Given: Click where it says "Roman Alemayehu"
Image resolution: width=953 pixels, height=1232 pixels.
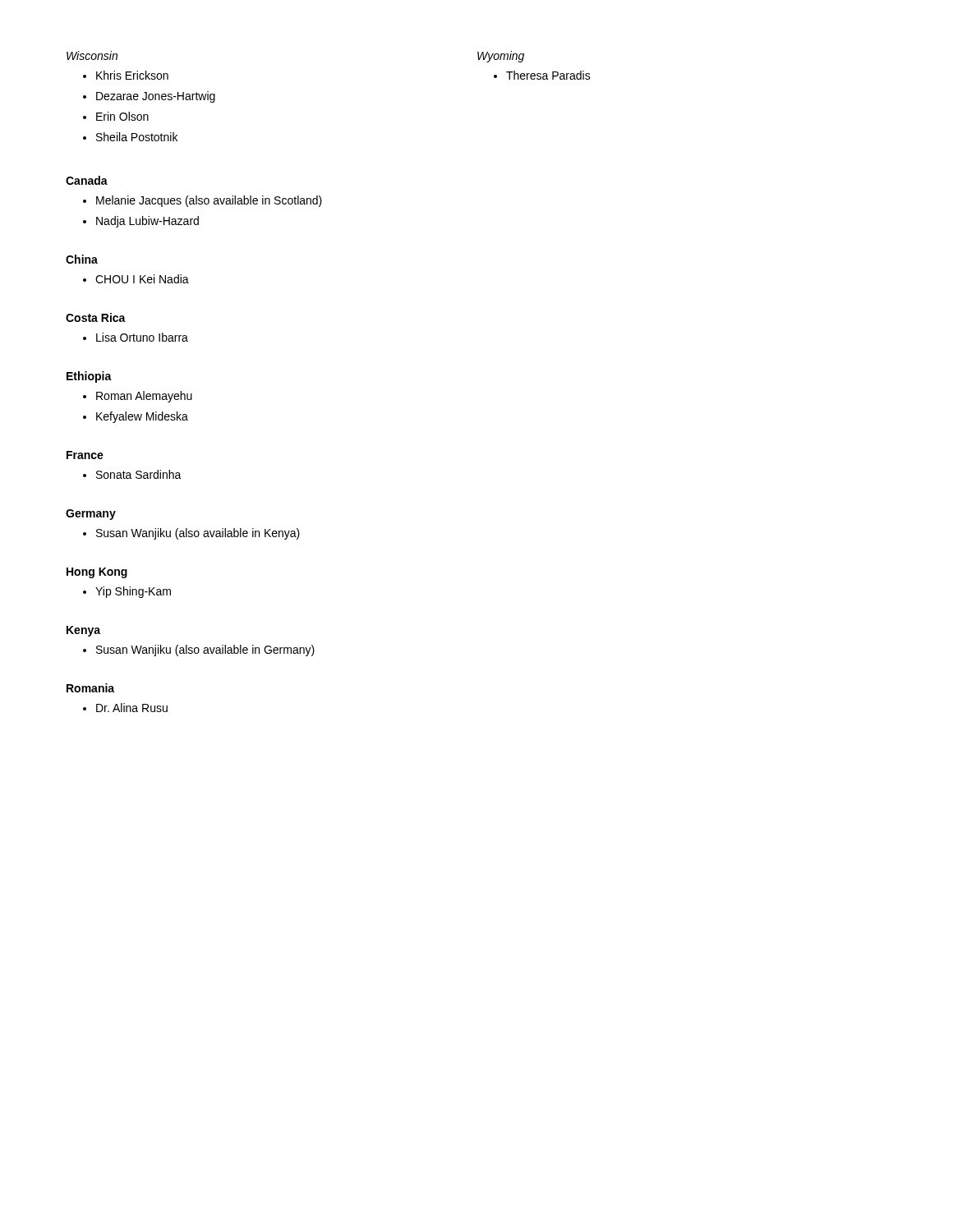Looking at the screenshot, I should pos(144,397).
